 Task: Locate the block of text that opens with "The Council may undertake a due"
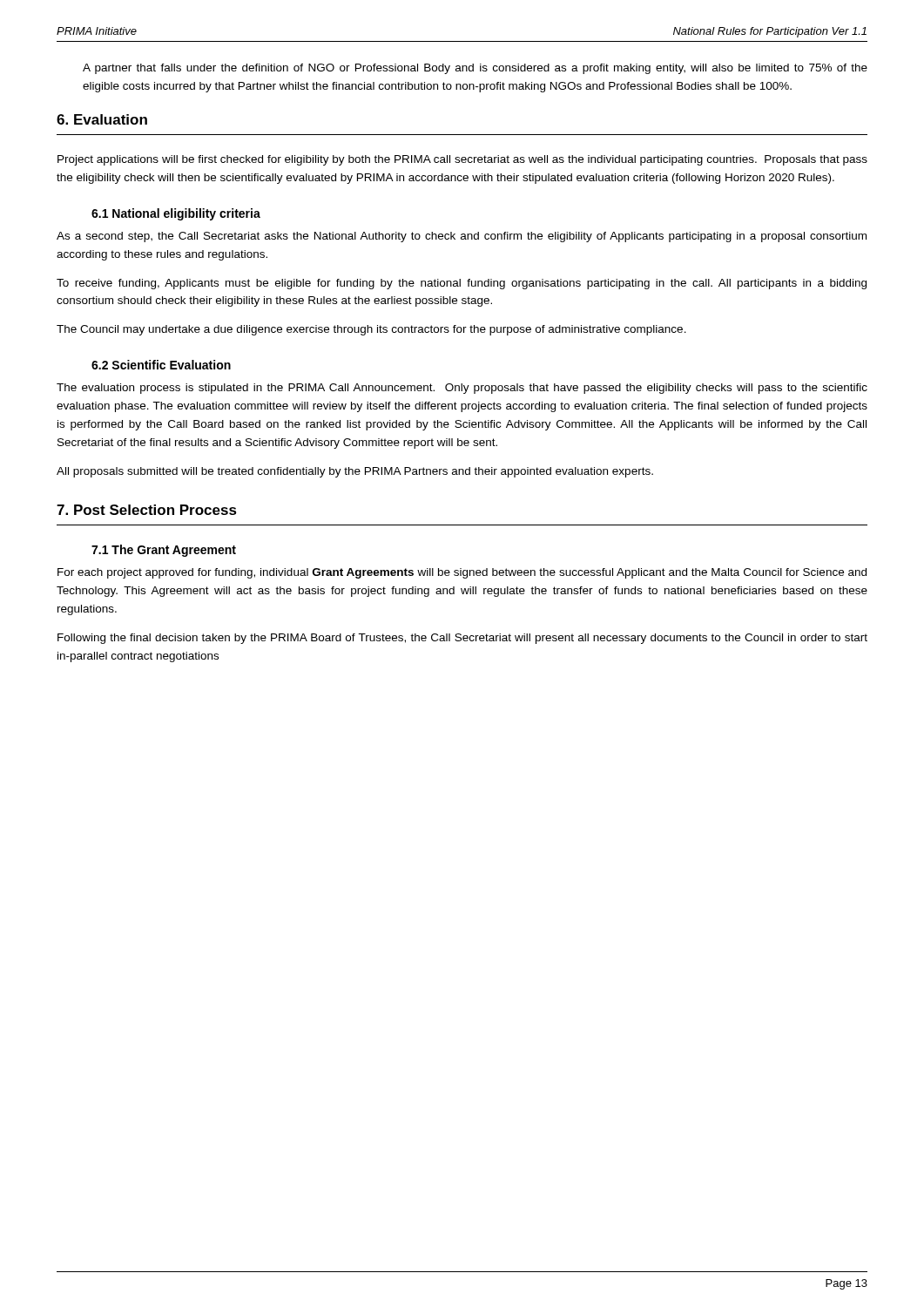372,329
